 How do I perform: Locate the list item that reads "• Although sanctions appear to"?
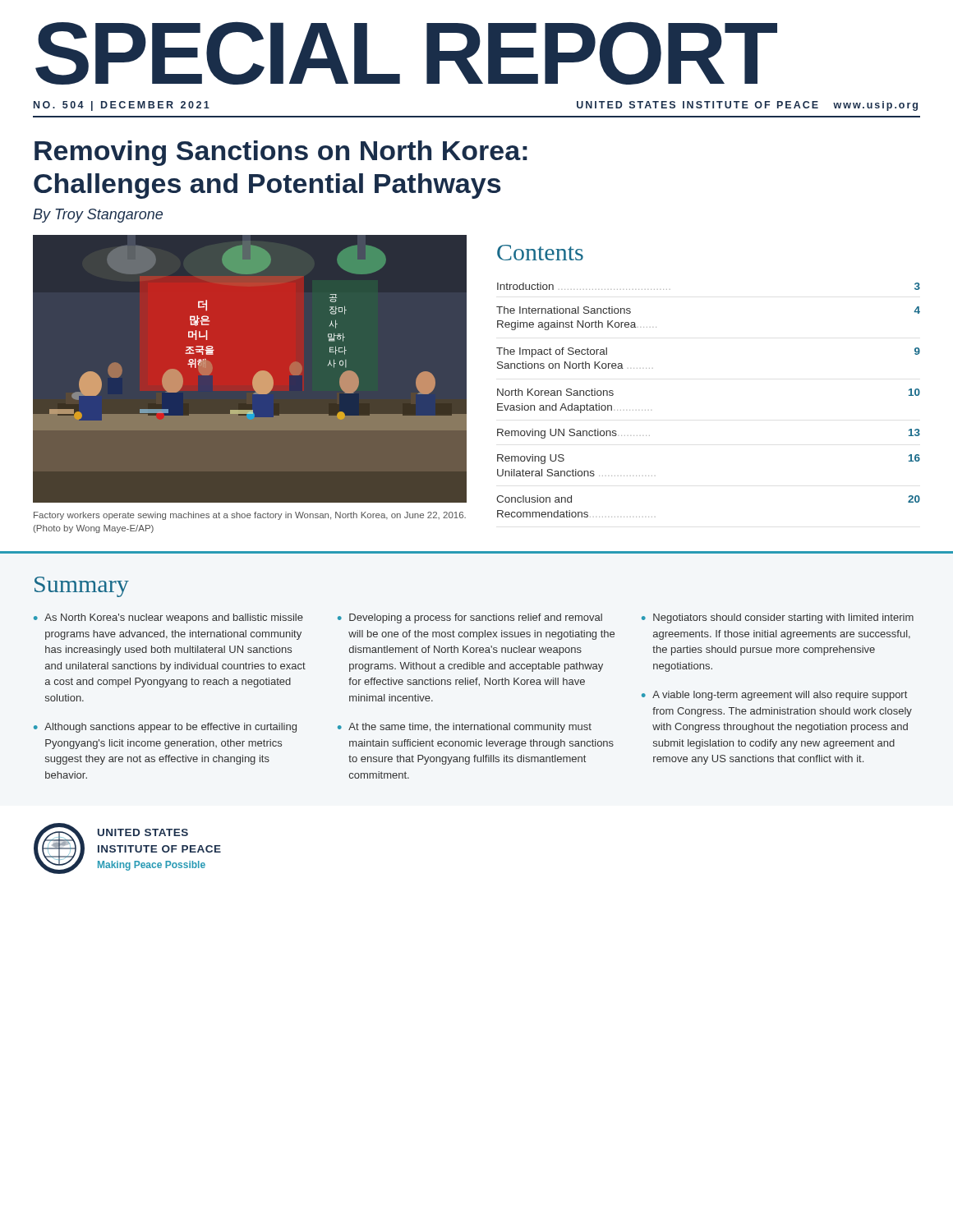tap(173, 751)
